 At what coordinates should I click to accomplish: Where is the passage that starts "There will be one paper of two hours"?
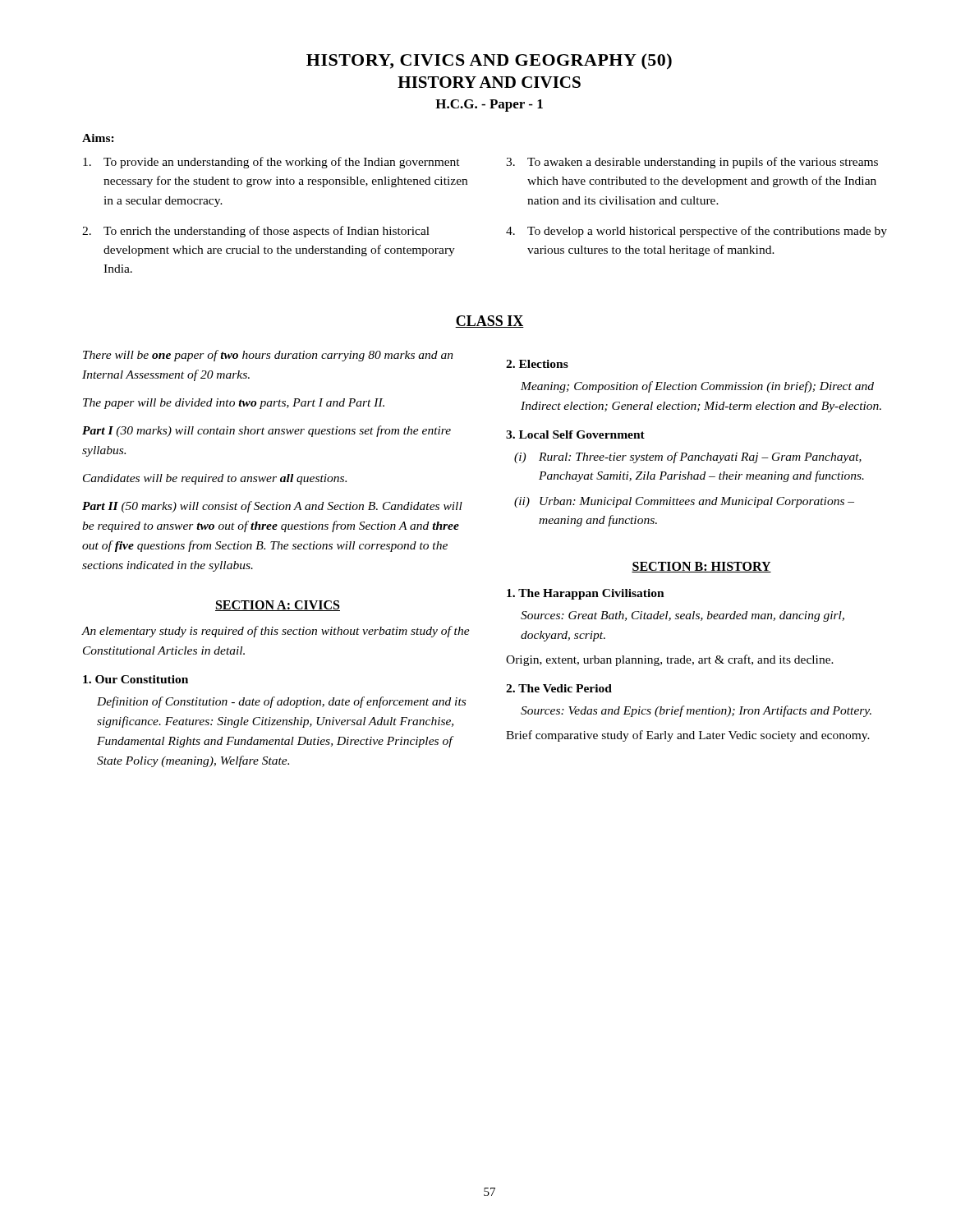pyautogui.click(x=268, y=364)
